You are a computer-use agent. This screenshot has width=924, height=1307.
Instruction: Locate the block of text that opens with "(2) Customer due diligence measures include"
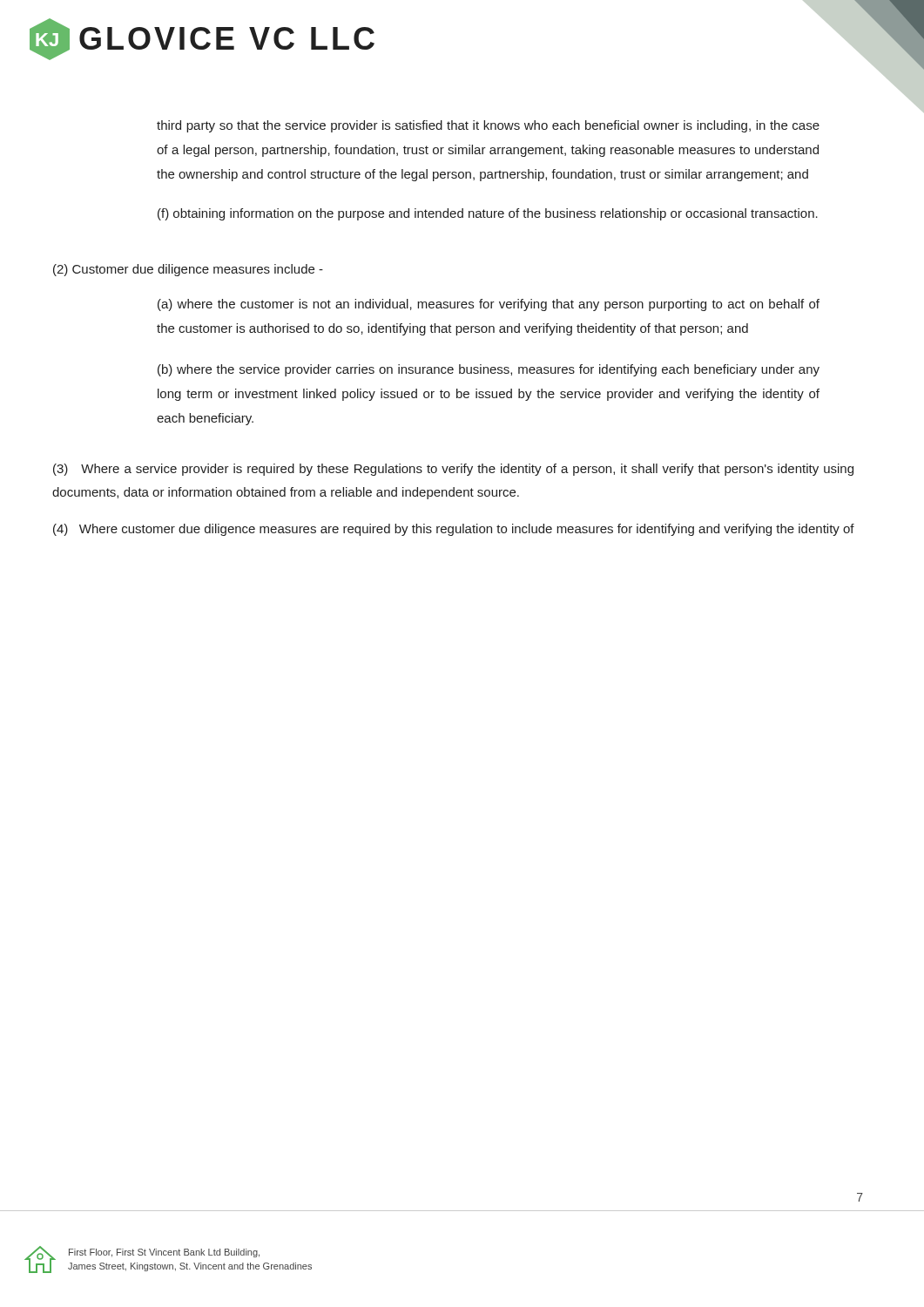188,270
